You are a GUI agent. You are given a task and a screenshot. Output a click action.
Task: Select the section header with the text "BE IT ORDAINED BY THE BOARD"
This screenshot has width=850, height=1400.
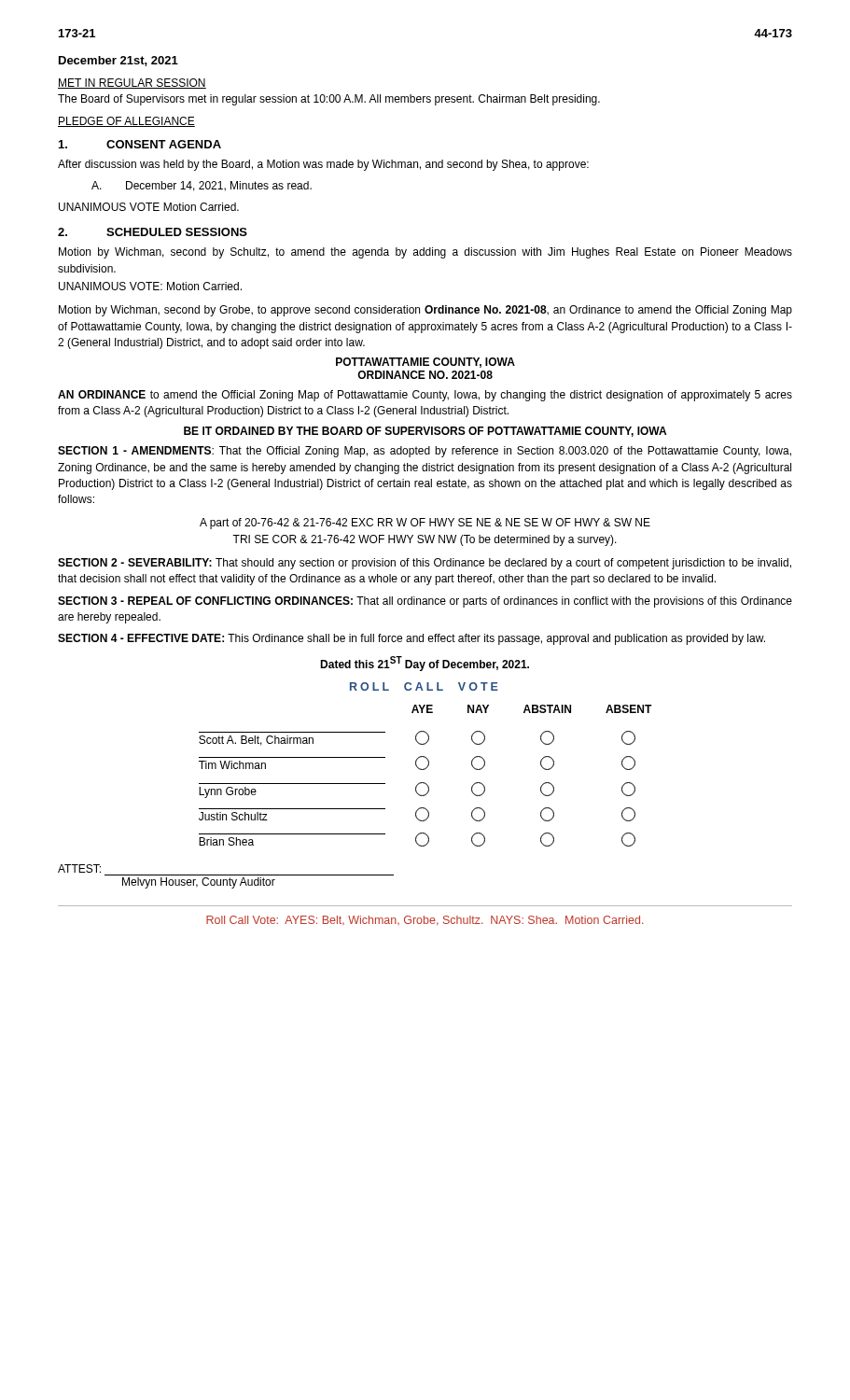click(425, 431)
